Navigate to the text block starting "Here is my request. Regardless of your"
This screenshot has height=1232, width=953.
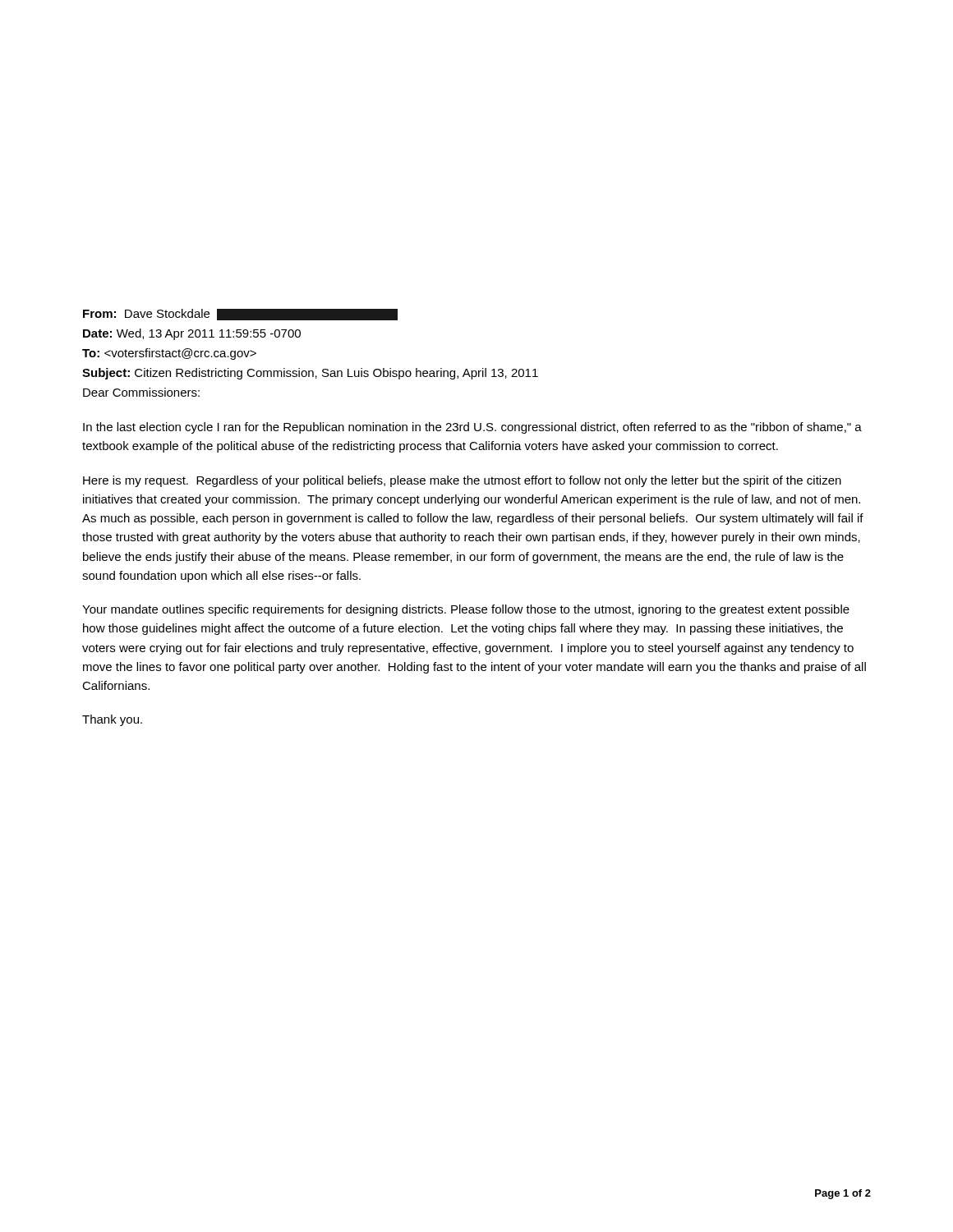pyautogui.click(x=473, y=527)
